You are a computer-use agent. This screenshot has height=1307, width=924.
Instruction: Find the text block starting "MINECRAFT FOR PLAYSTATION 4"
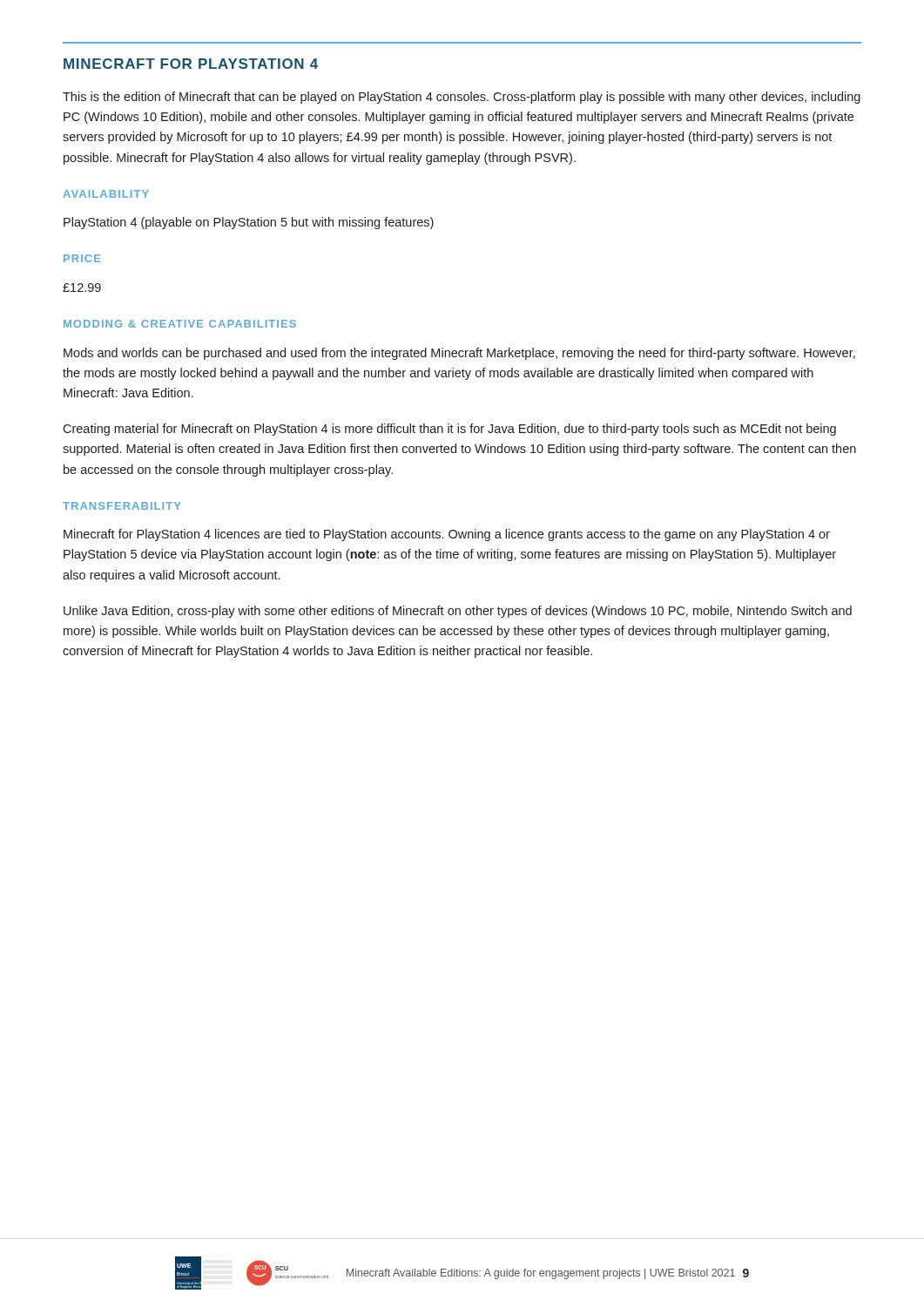click(191, 64)
